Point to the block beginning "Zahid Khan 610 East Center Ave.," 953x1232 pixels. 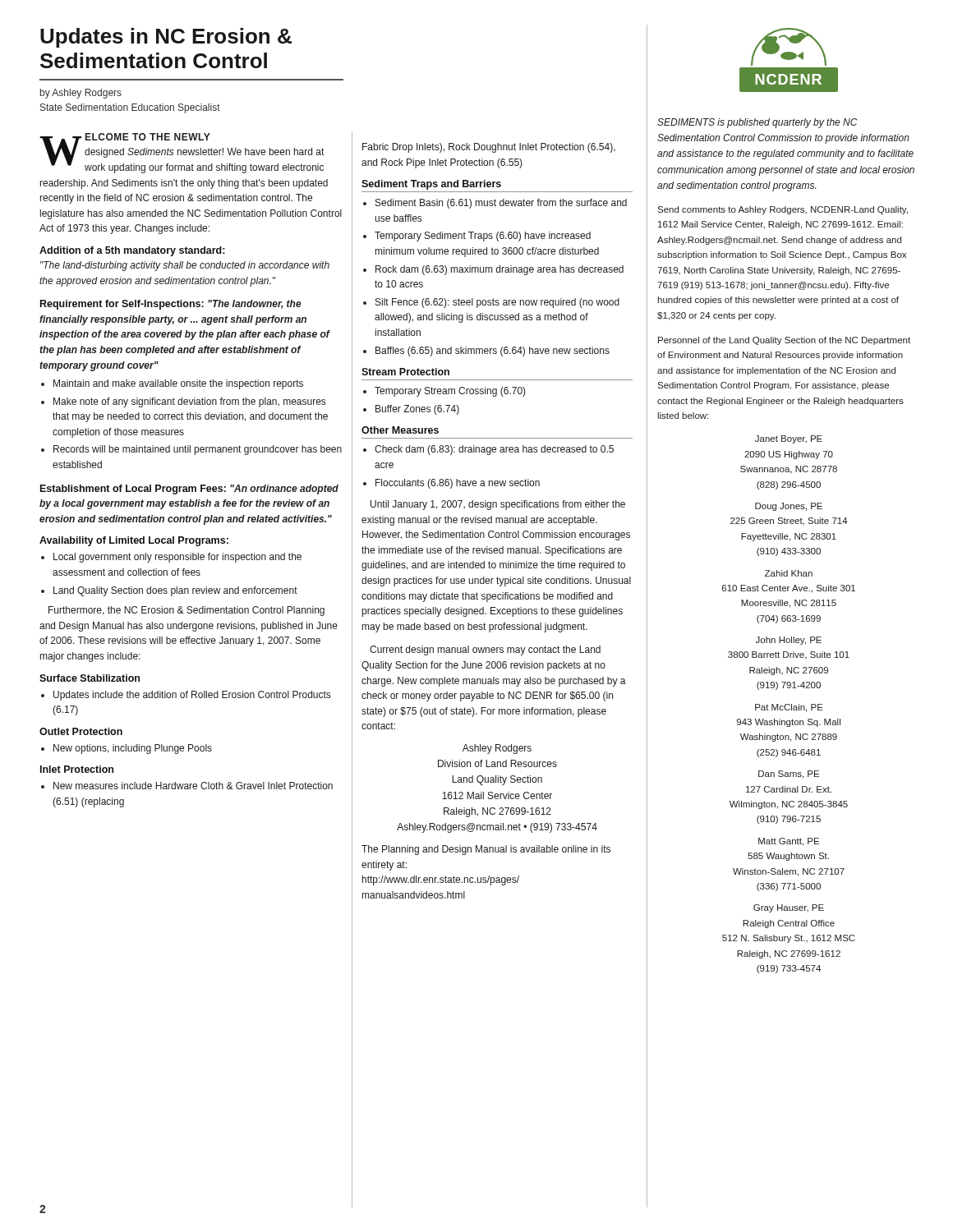coord(789,596)
